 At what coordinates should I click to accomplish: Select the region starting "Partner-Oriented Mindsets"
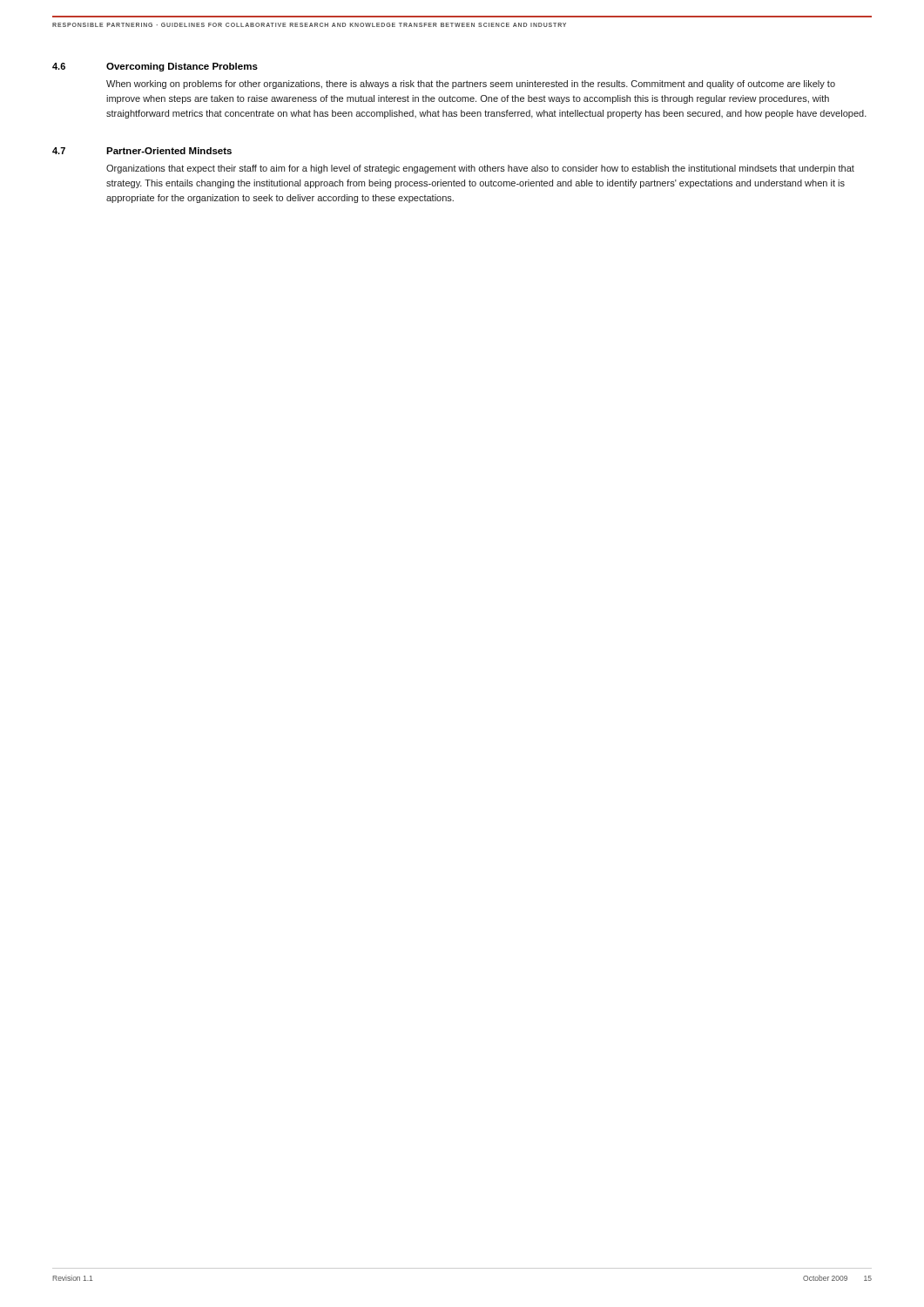point(169,151)
